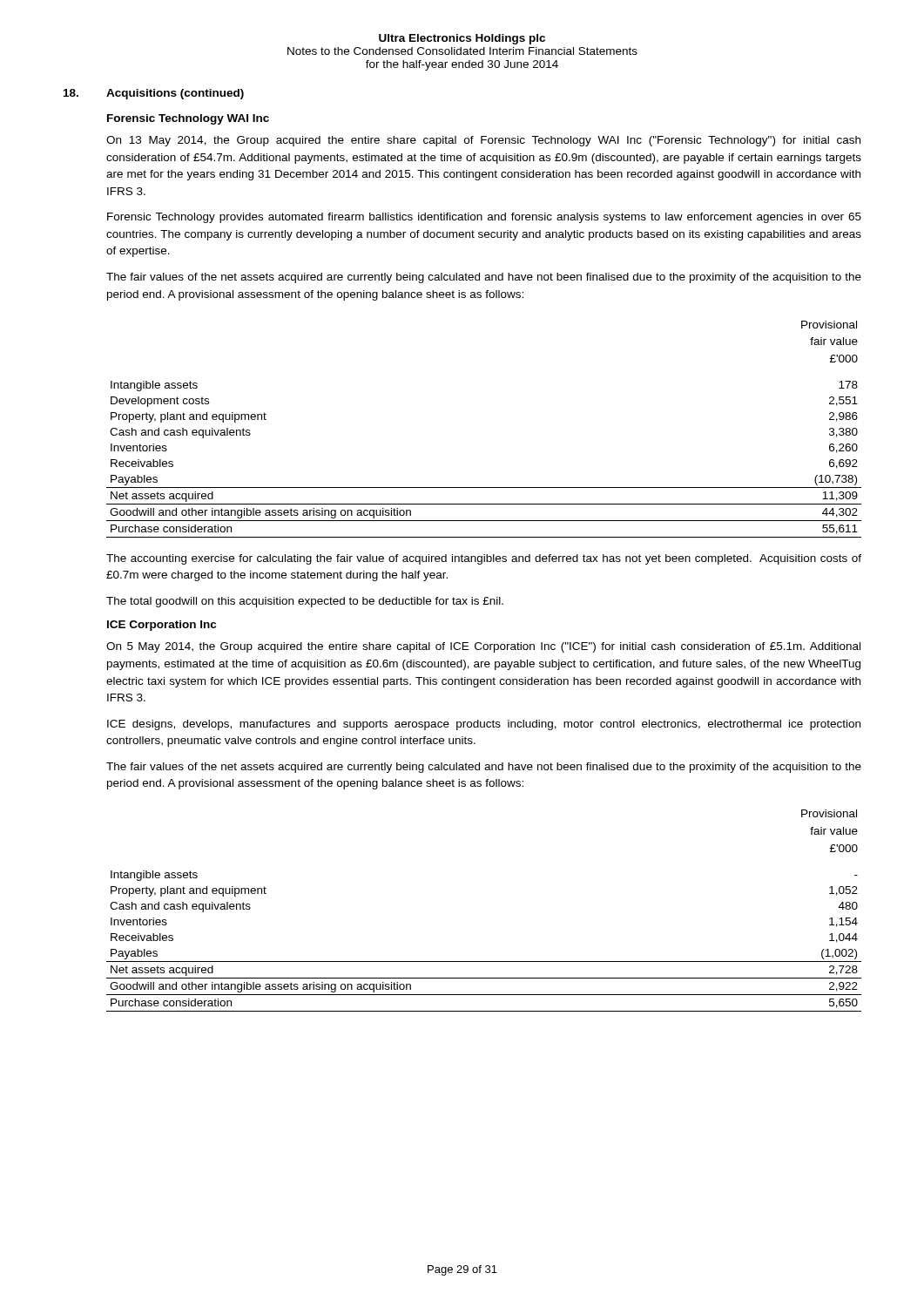Viewport: 924px width, 1307px height.
Task: Point to "Forensic Technology WAI Inc"
Action: coord(188,118)
